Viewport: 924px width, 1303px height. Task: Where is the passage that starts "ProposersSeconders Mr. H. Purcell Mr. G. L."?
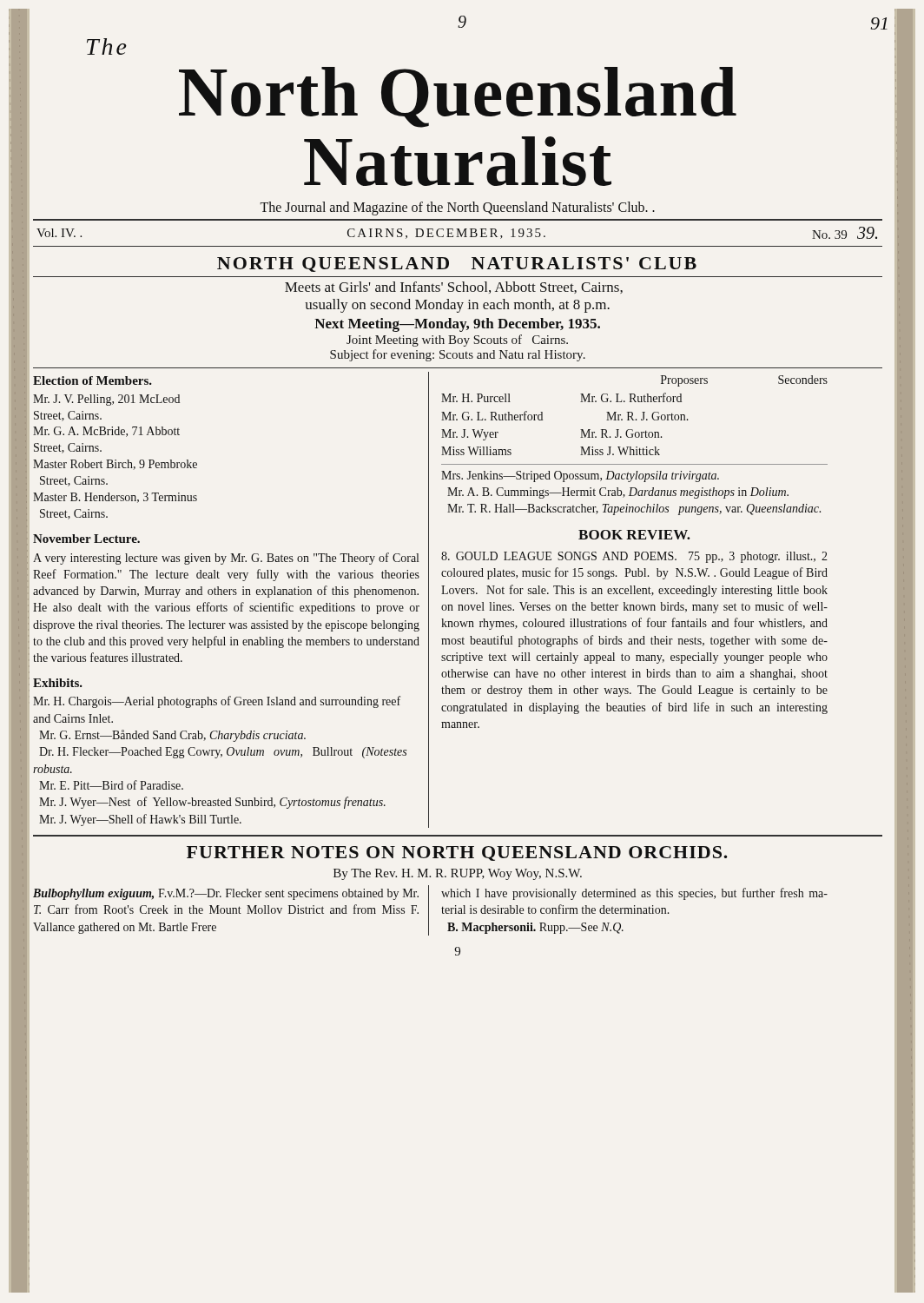tap(634, 416)
